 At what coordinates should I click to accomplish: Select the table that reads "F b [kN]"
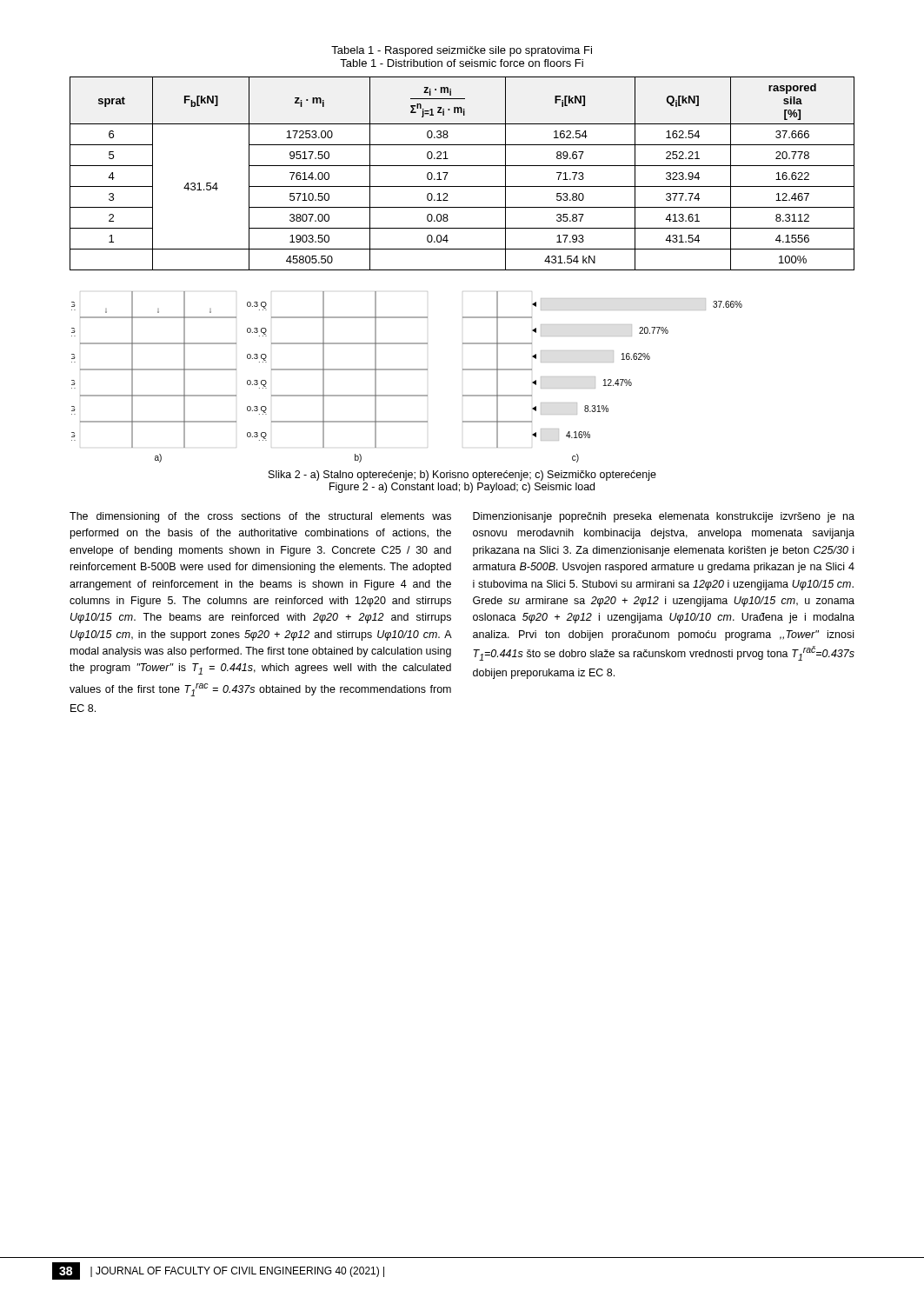(x=462, y=173)
